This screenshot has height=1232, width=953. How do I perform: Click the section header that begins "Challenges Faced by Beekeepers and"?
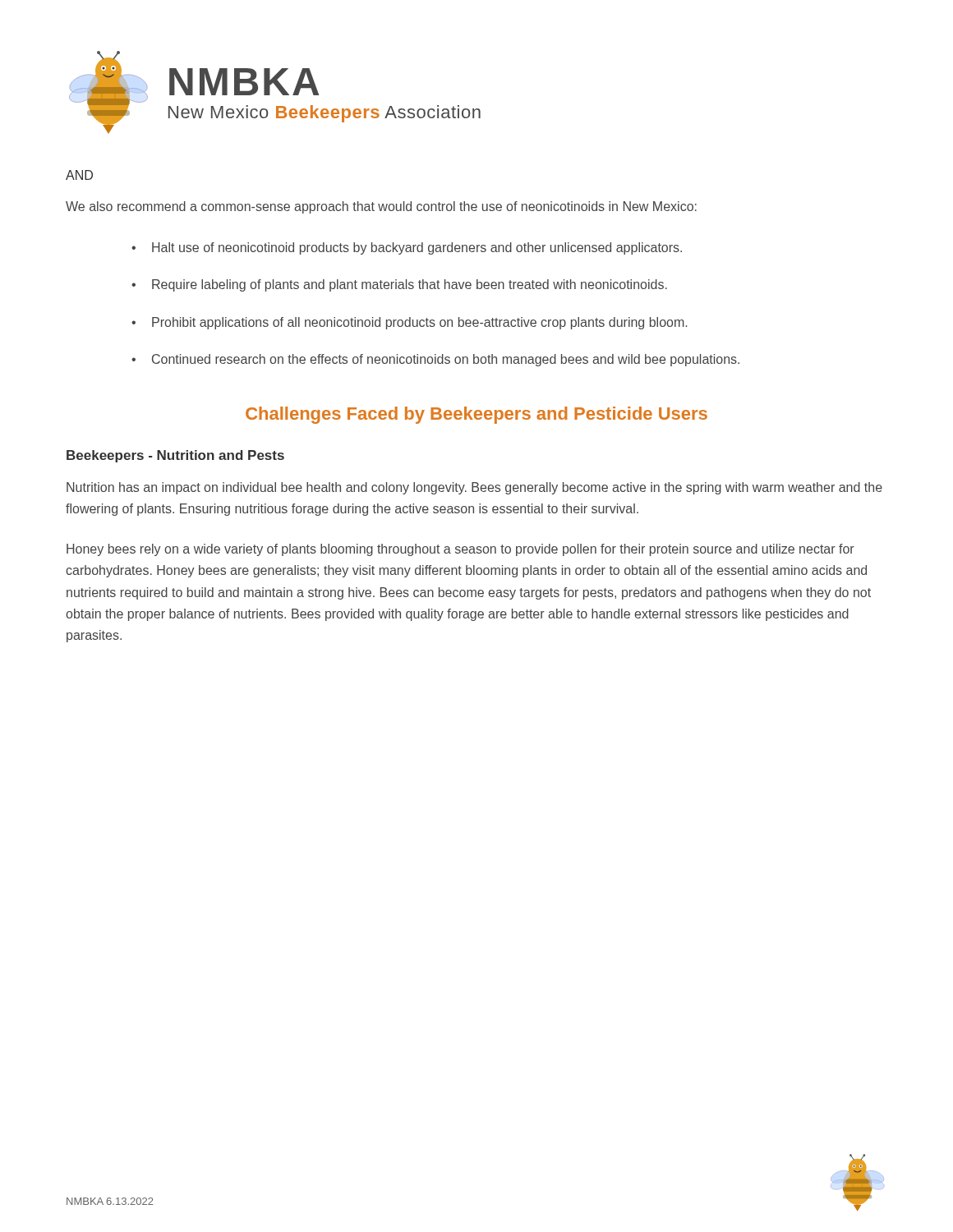tap(476, 414)
